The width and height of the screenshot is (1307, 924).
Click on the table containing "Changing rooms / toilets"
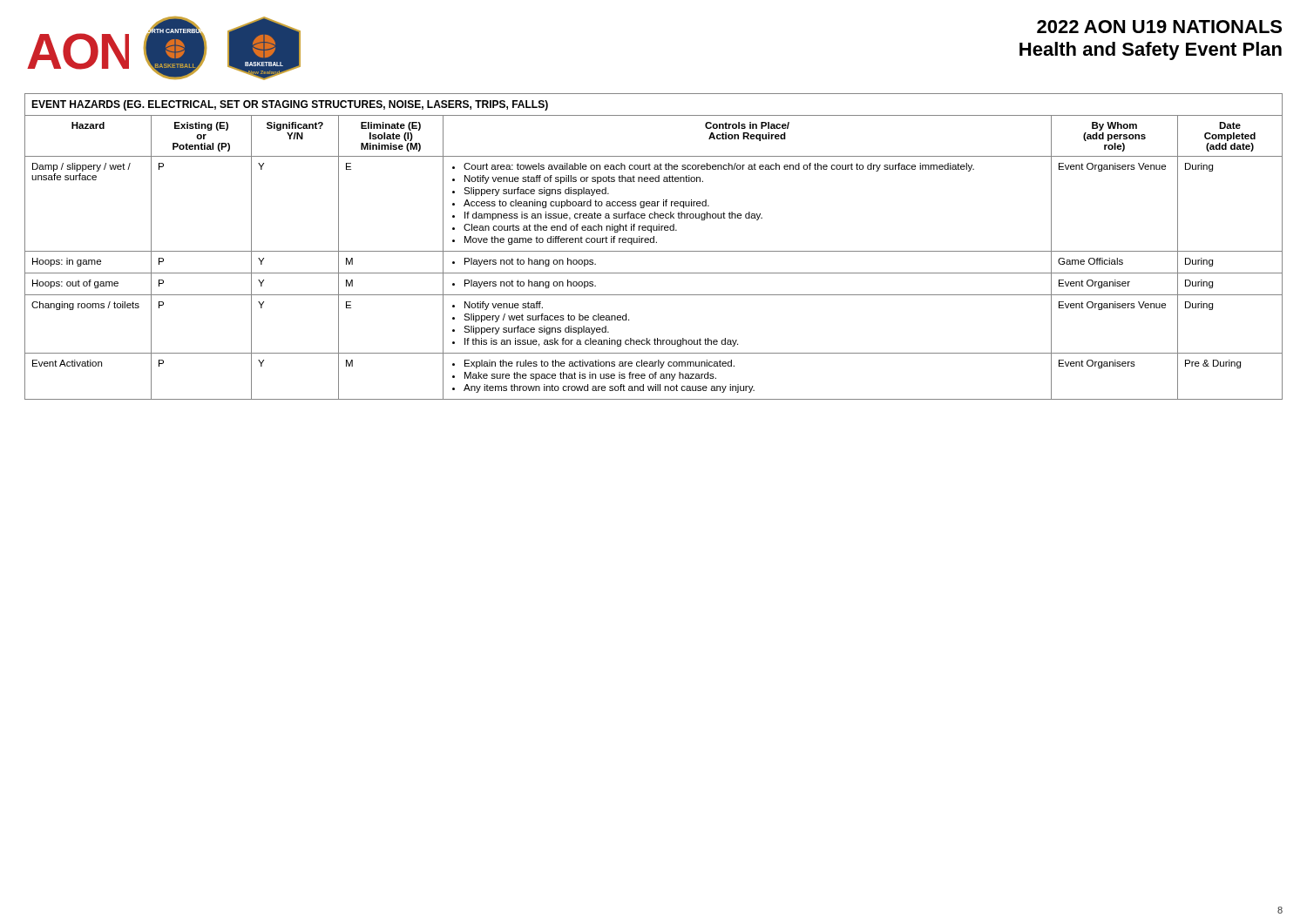click(x=654, y=246)
